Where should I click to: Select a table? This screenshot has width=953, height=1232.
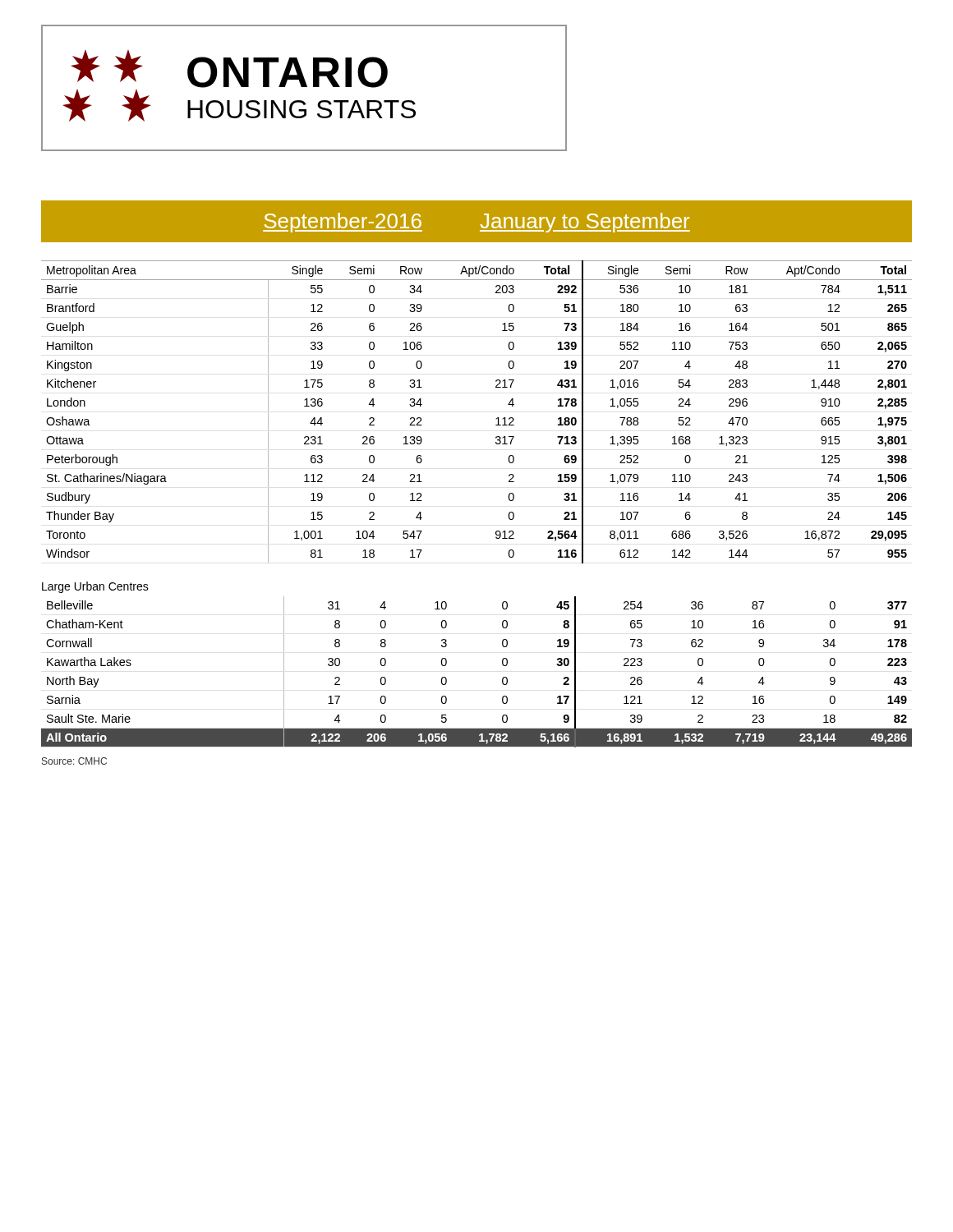(476, 504)
